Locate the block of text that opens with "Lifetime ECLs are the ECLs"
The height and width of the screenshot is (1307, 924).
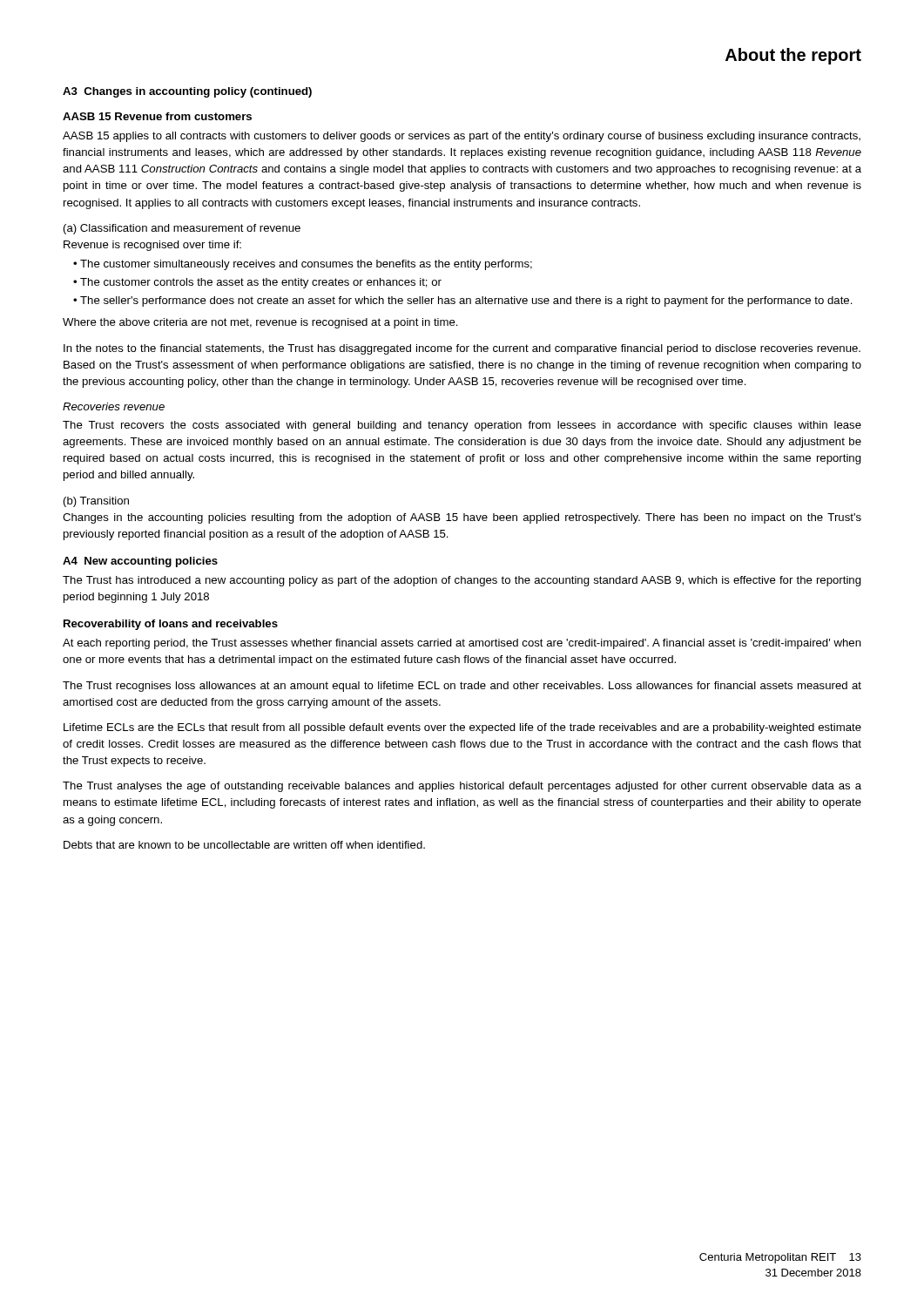[462, 744]
